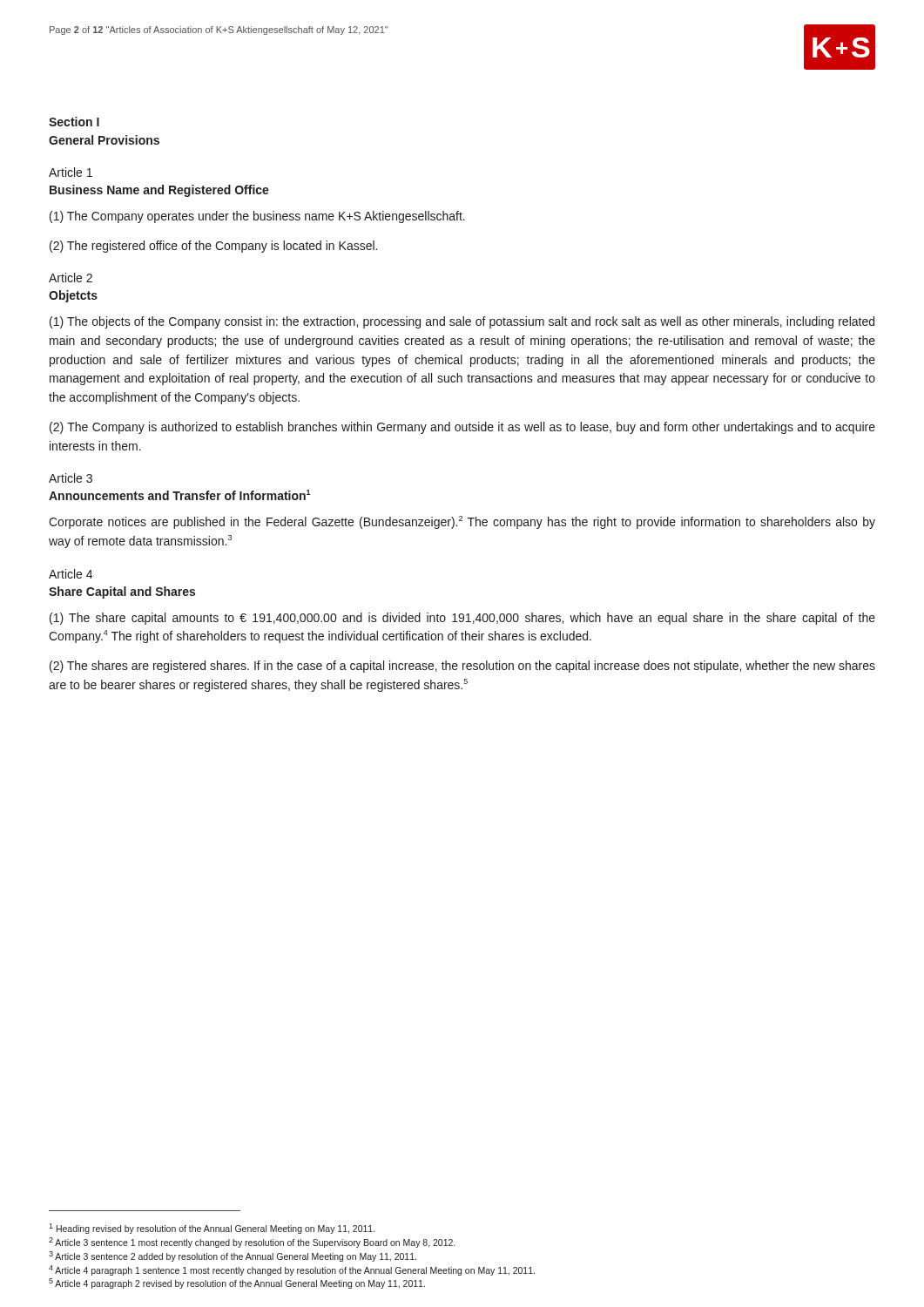
Task: Point to the block beginning "Corporate notices are"
Action: tap(462, 531)
